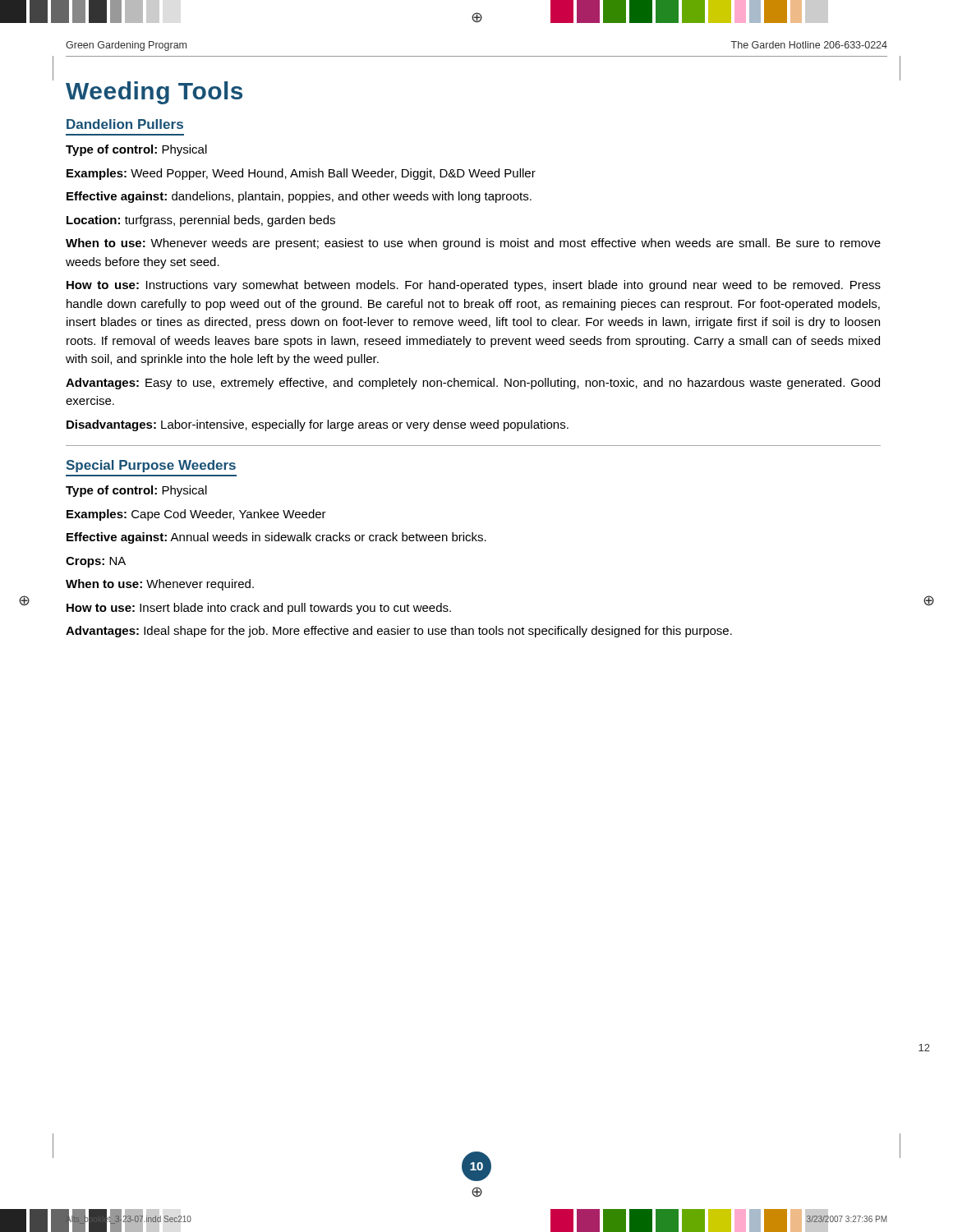953x1232 pixels.
Task: Locate the text block containing "Advantages: Ideal shape for the job. More effective"
Action: 399,630
